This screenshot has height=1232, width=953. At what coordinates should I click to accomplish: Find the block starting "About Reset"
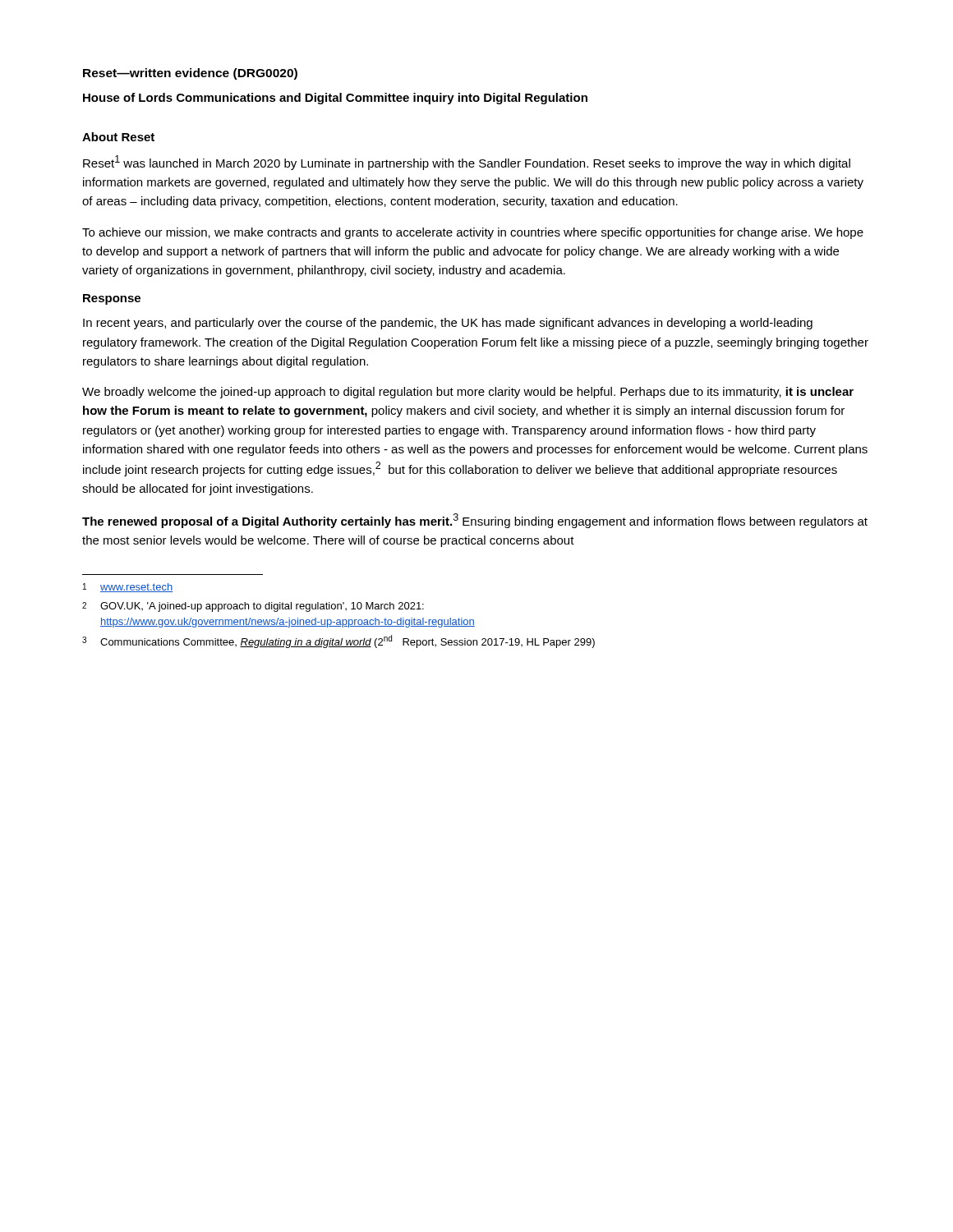click(x=118, y=137)
